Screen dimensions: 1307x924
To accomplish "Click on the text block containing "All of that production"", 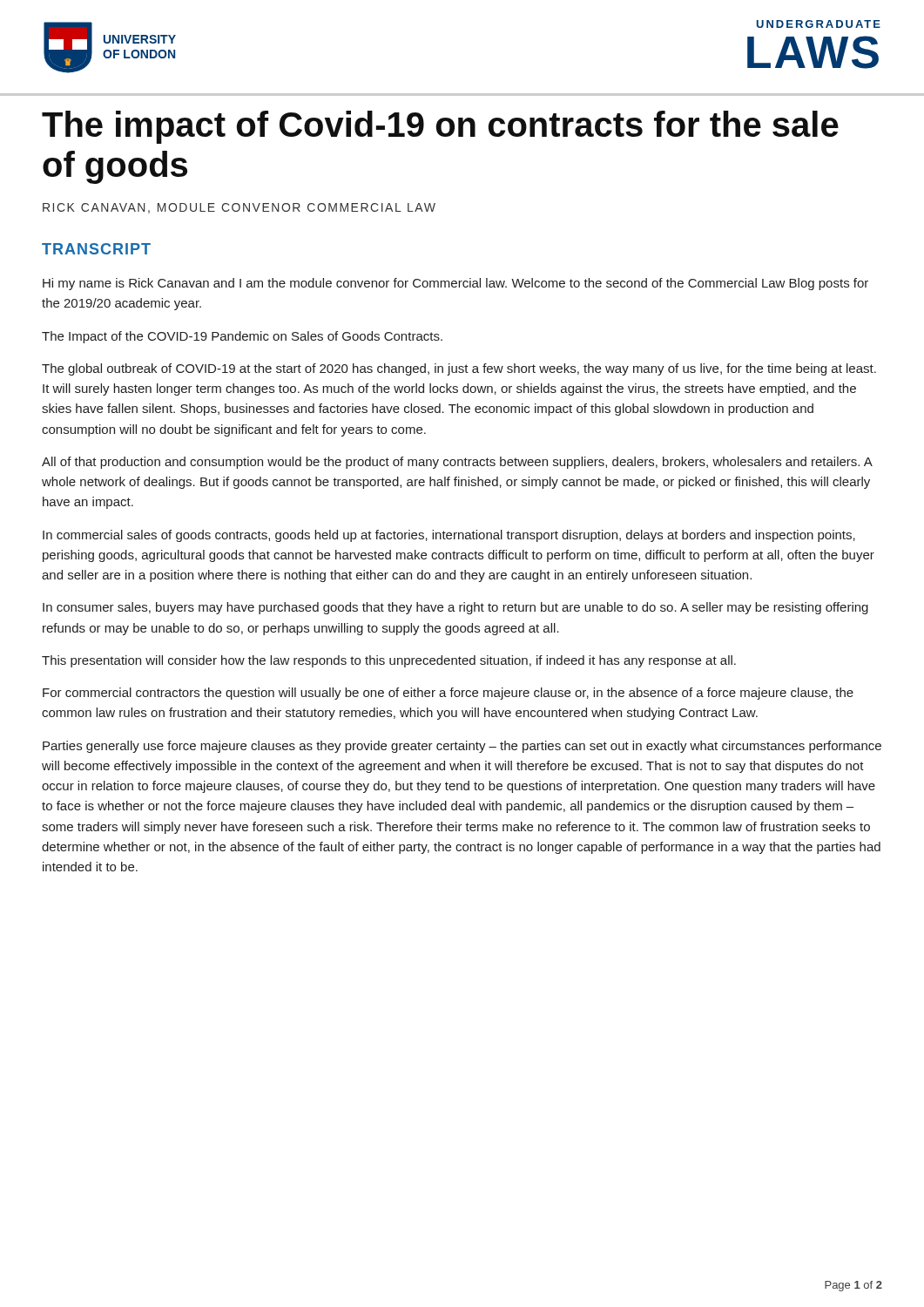I will pos(457,481).
